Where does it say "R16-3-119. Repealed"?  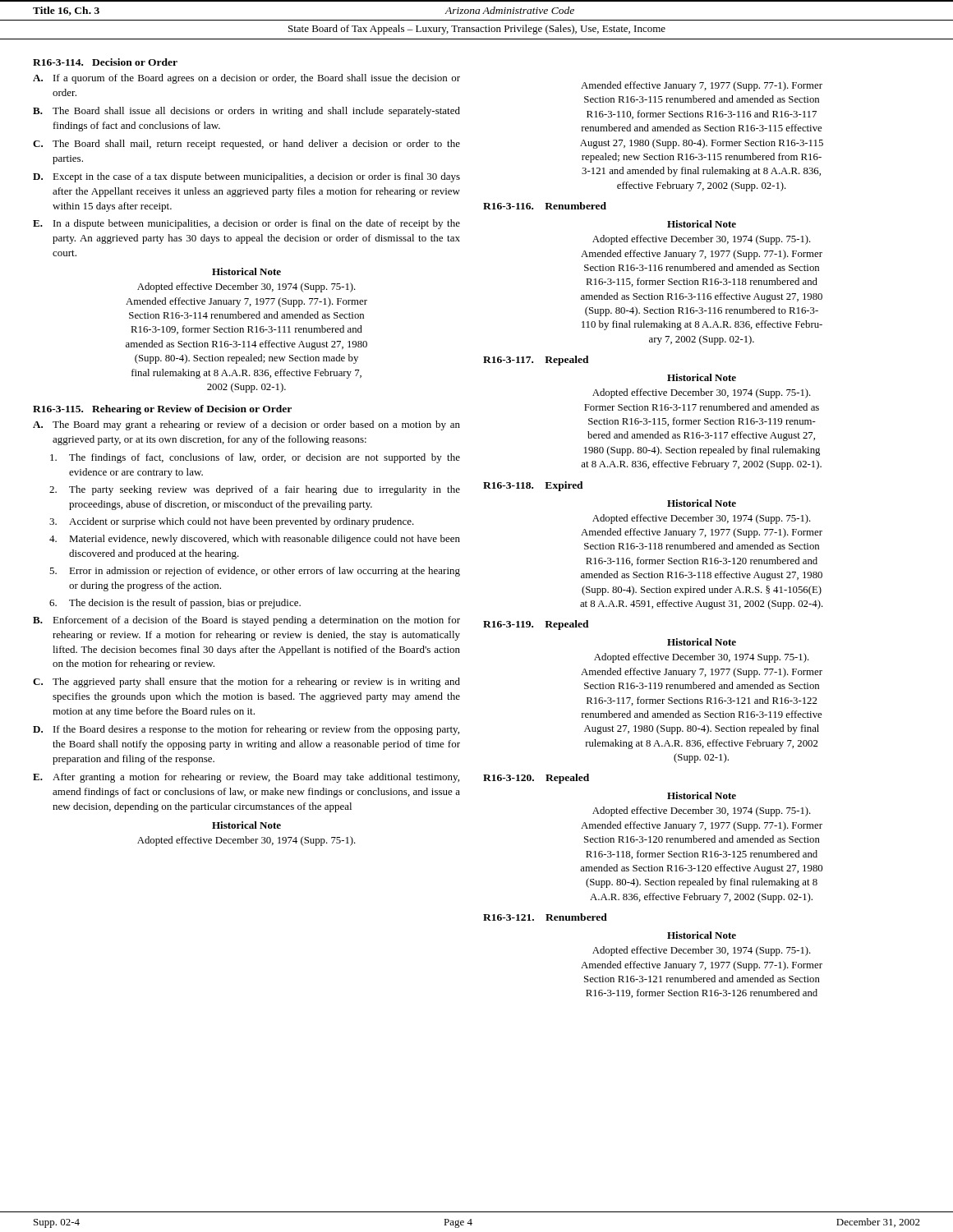pos(536,624)
